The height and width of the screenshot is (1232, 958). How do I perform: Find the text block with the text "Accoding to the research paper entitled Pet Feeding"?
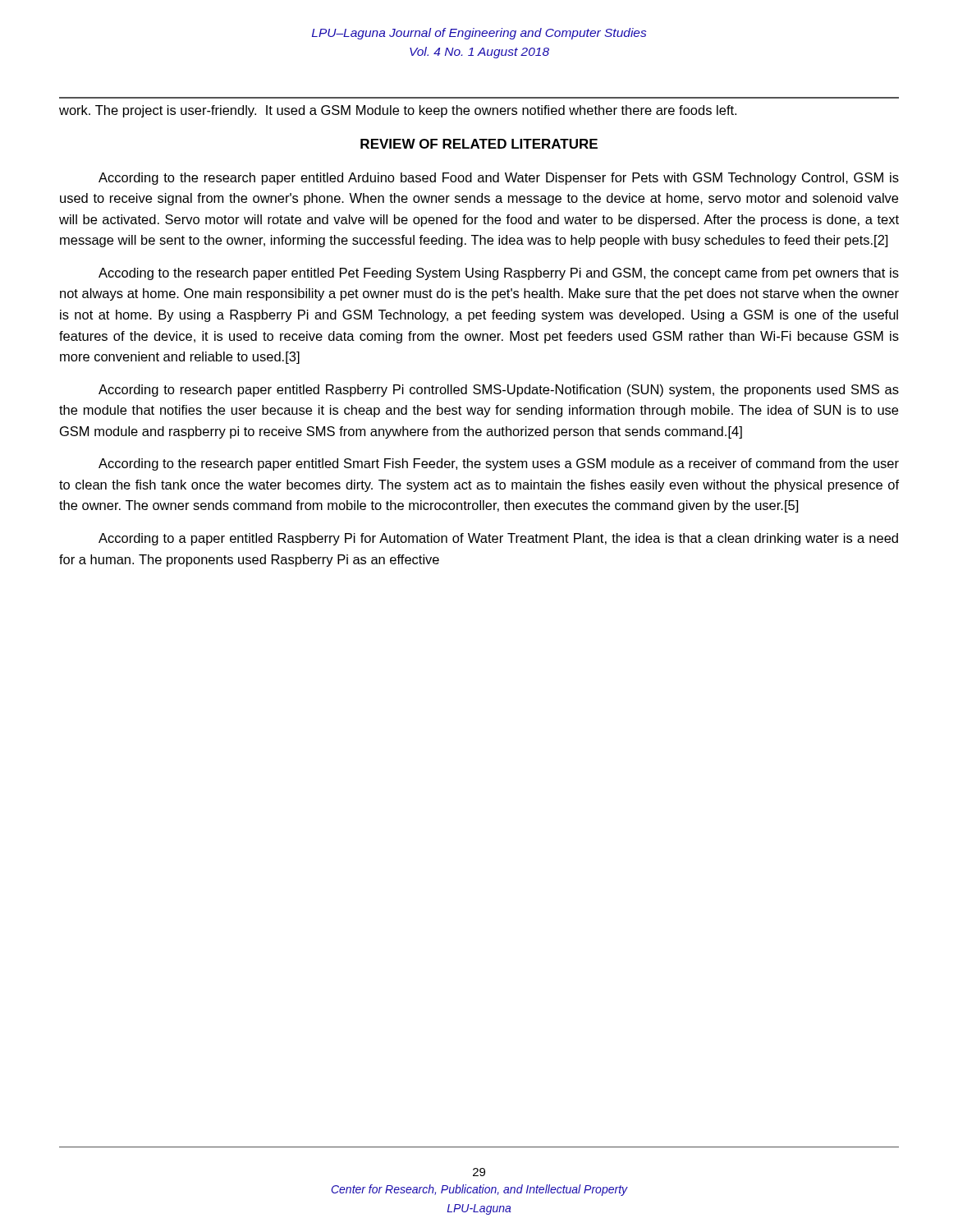(x=479, y=315)
